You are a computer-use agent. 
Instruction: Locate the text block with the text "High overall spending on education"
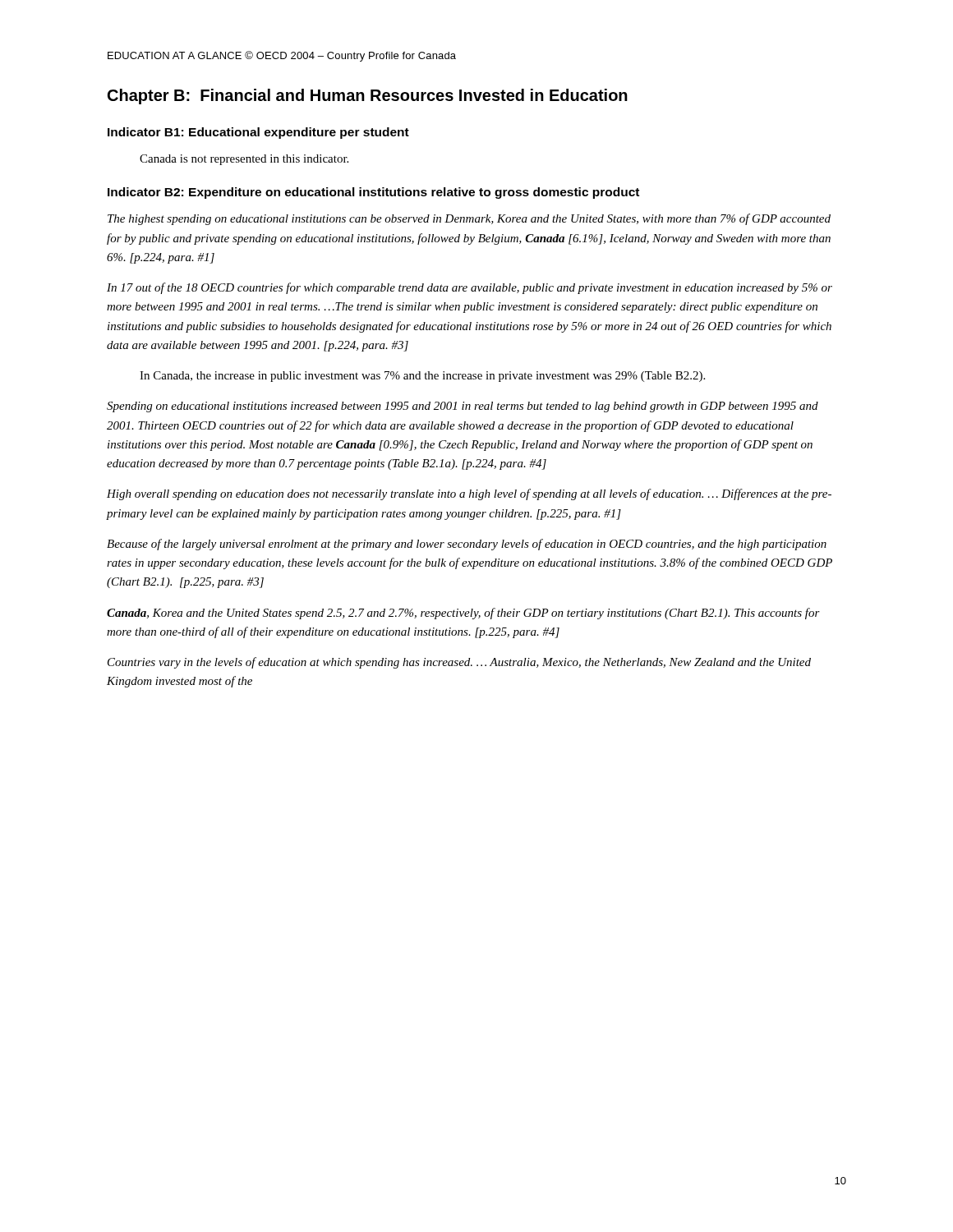[x=469, y=503]
